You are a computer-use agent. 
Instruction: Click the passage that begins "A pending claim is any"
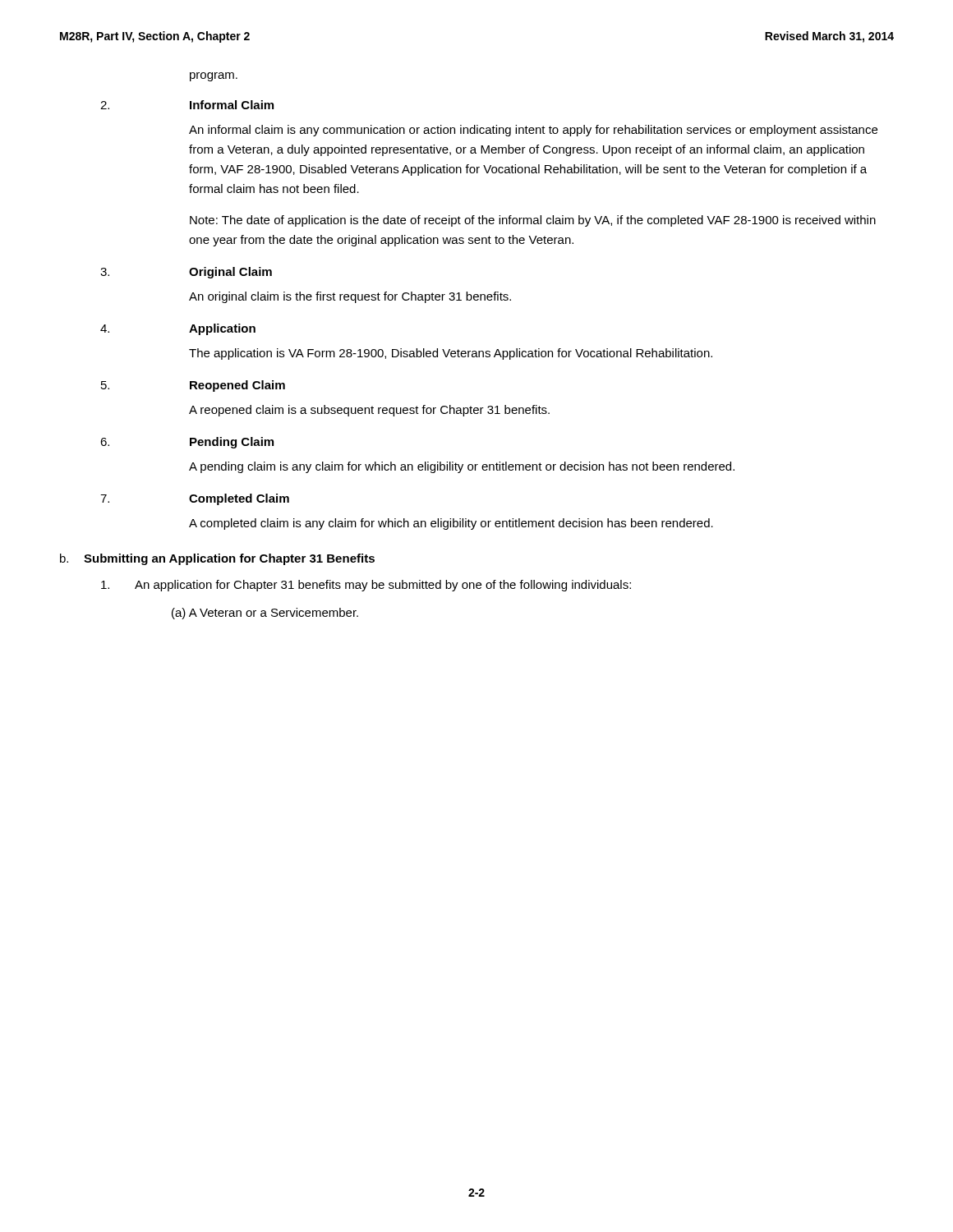tap(462, 466)
